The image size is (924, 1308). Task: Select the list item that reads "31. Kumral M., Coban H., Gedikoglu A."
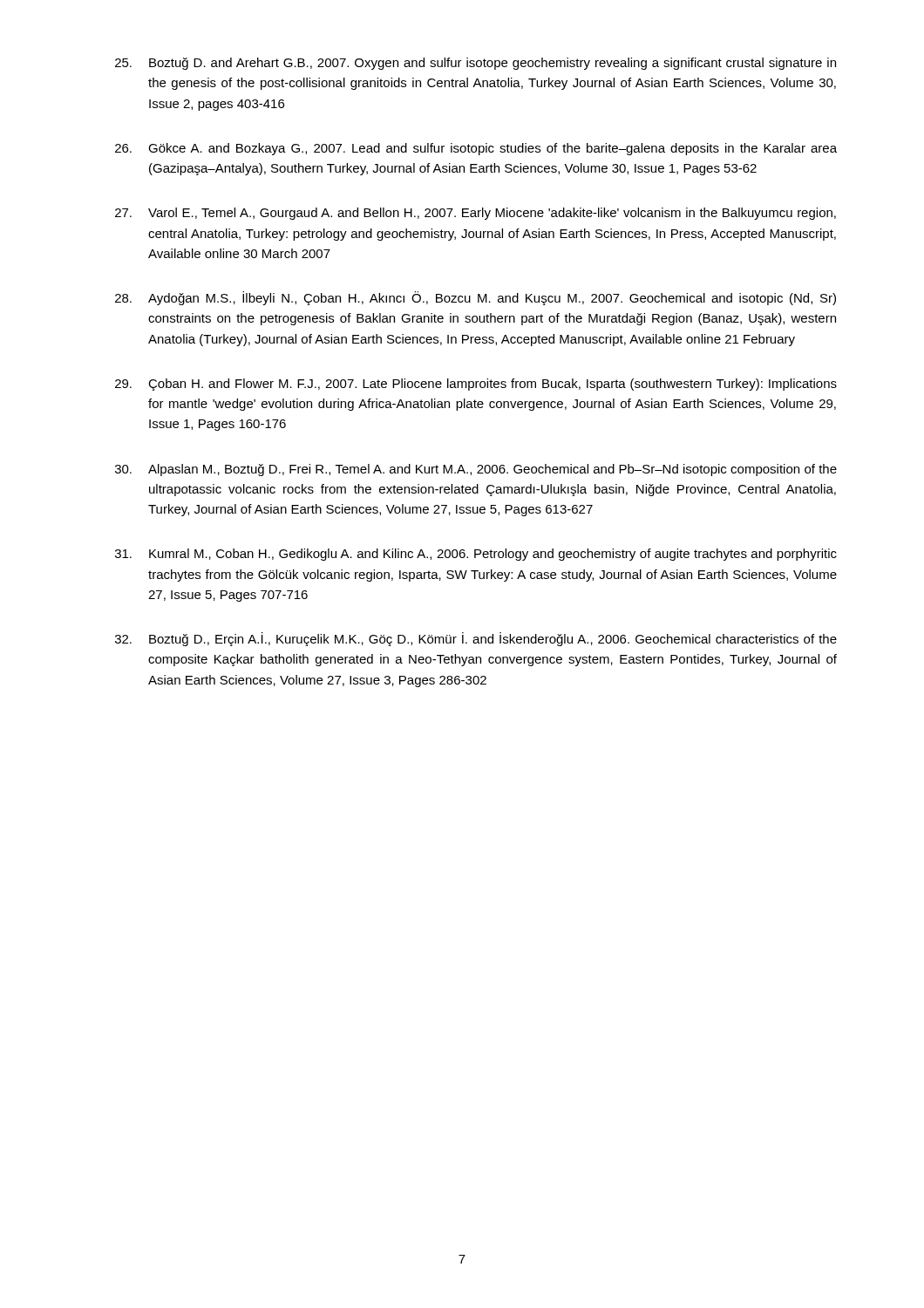coord(462,574)
